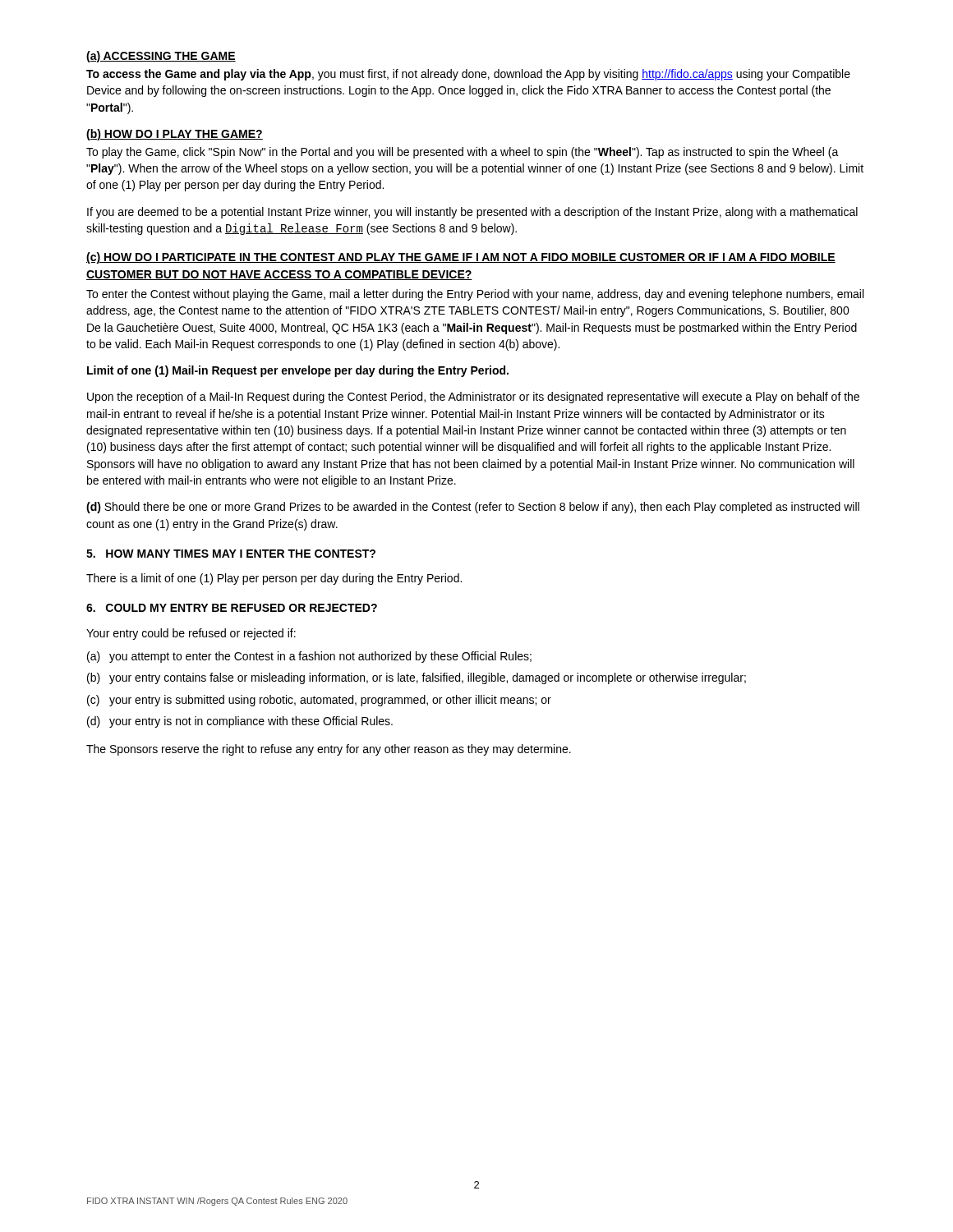
Task: Find the section header on this page that starts "(b) HOW DO"
Action: [x=174, y=134]
